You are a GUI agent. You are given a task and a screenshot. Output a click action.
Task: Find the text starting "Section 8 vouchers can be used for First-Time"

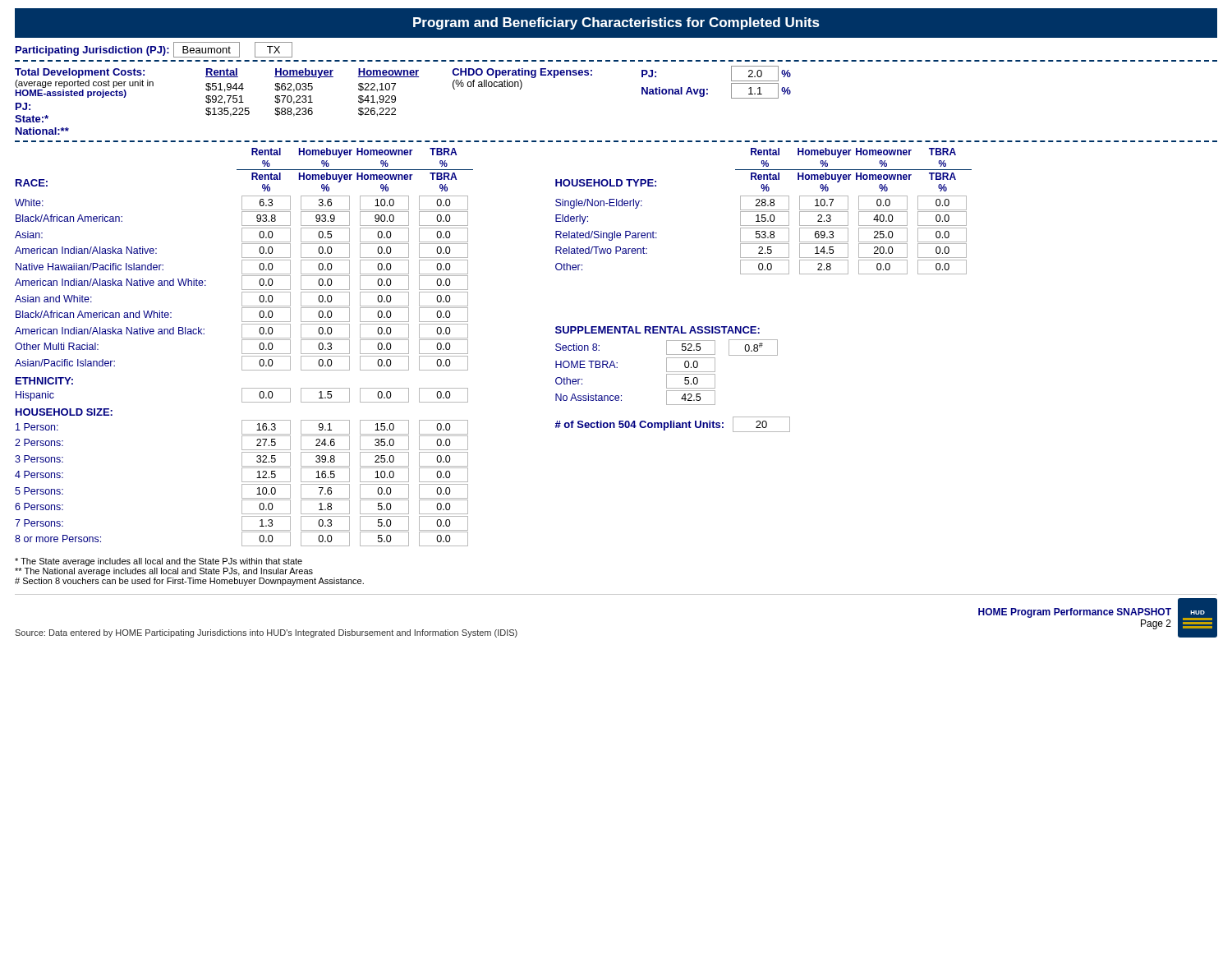pyautogui.click(x=190, y=580)
